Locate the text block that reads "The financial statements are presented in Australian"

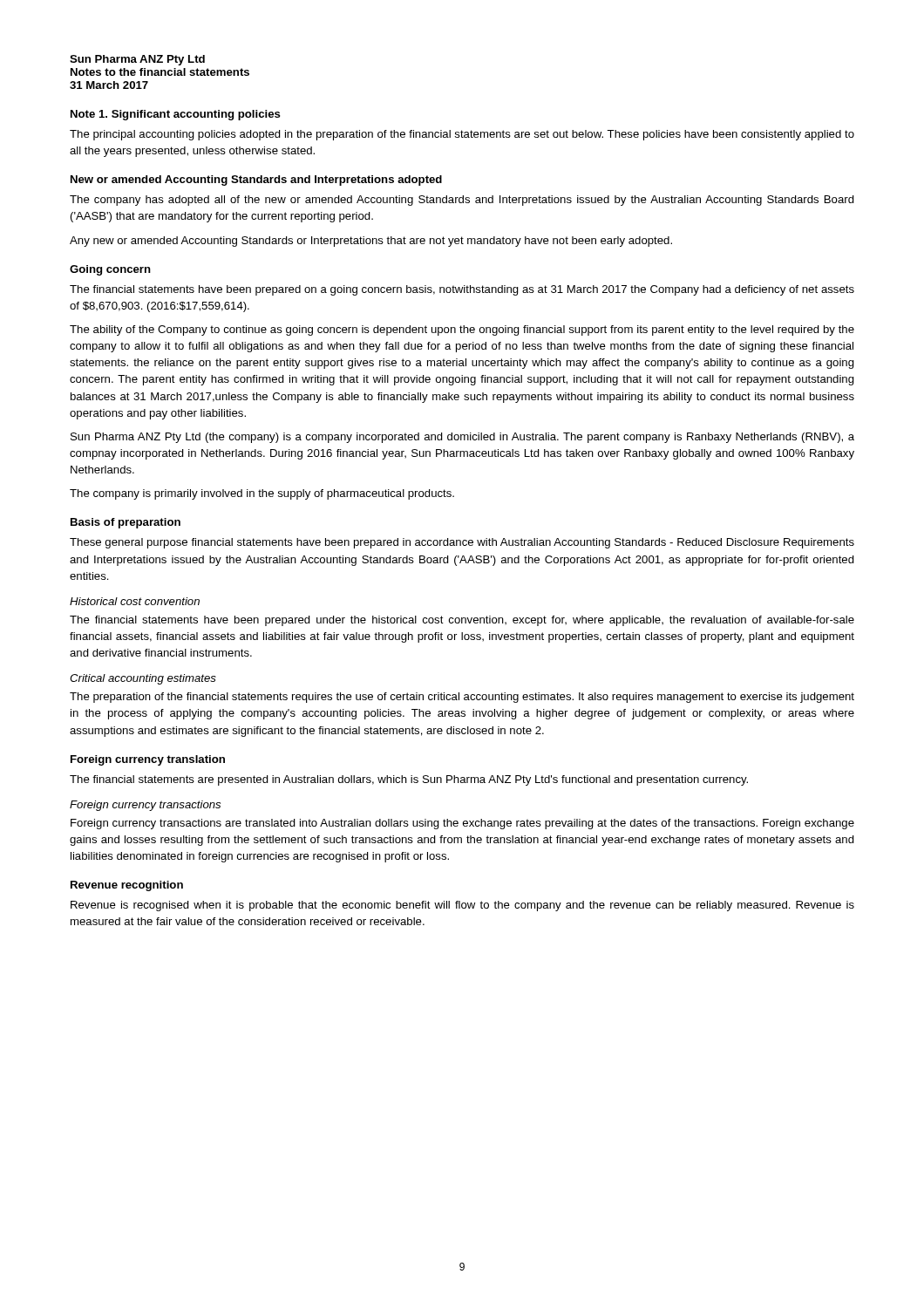point(409,779)
